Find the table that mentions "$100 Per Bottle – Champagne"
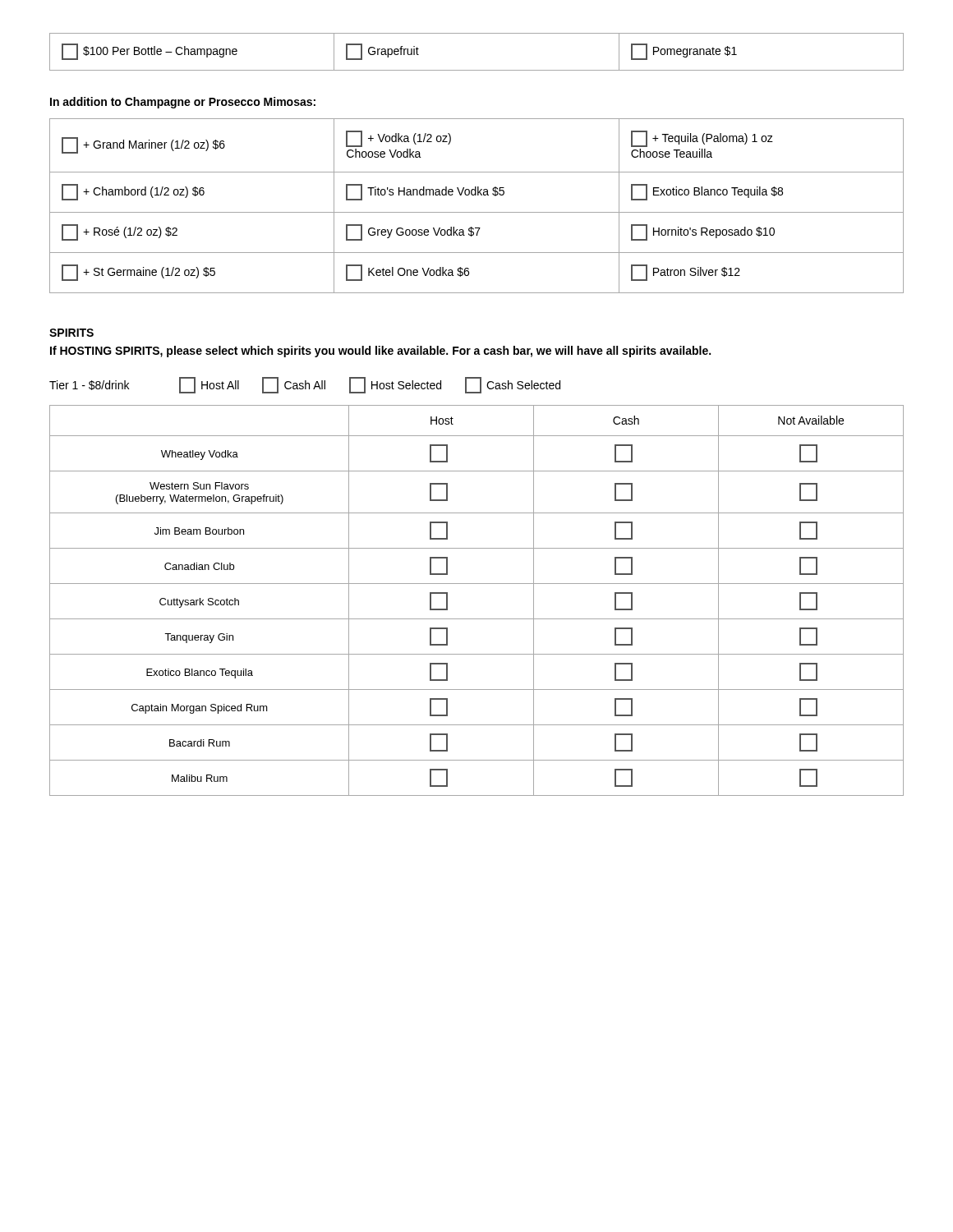Image resolution: width=953 pixels, height=1232 pixels. (x=476, y=52)
